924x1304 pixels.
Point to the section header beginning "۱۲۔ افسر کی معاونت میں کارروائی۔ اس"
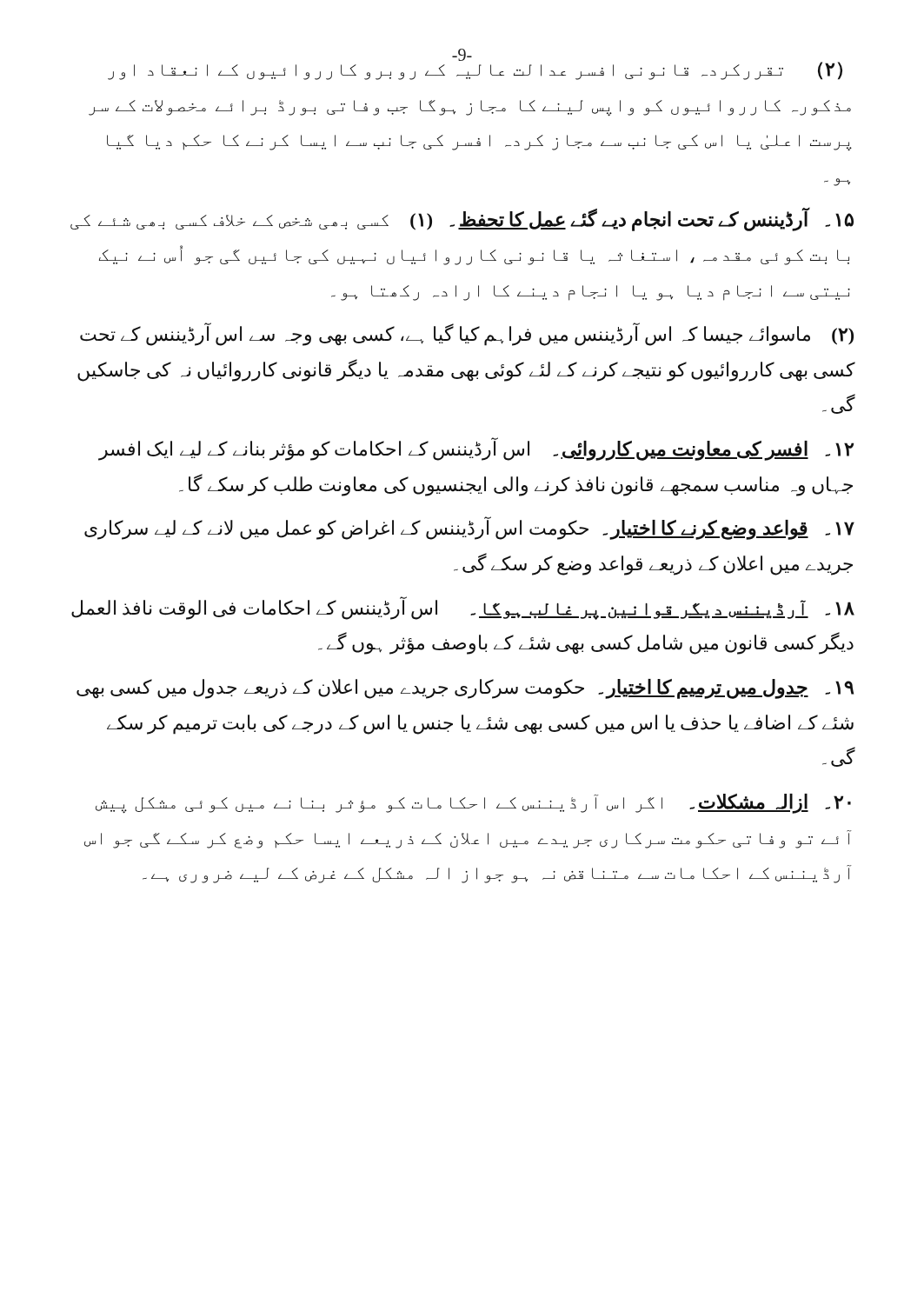click(477, 467)
